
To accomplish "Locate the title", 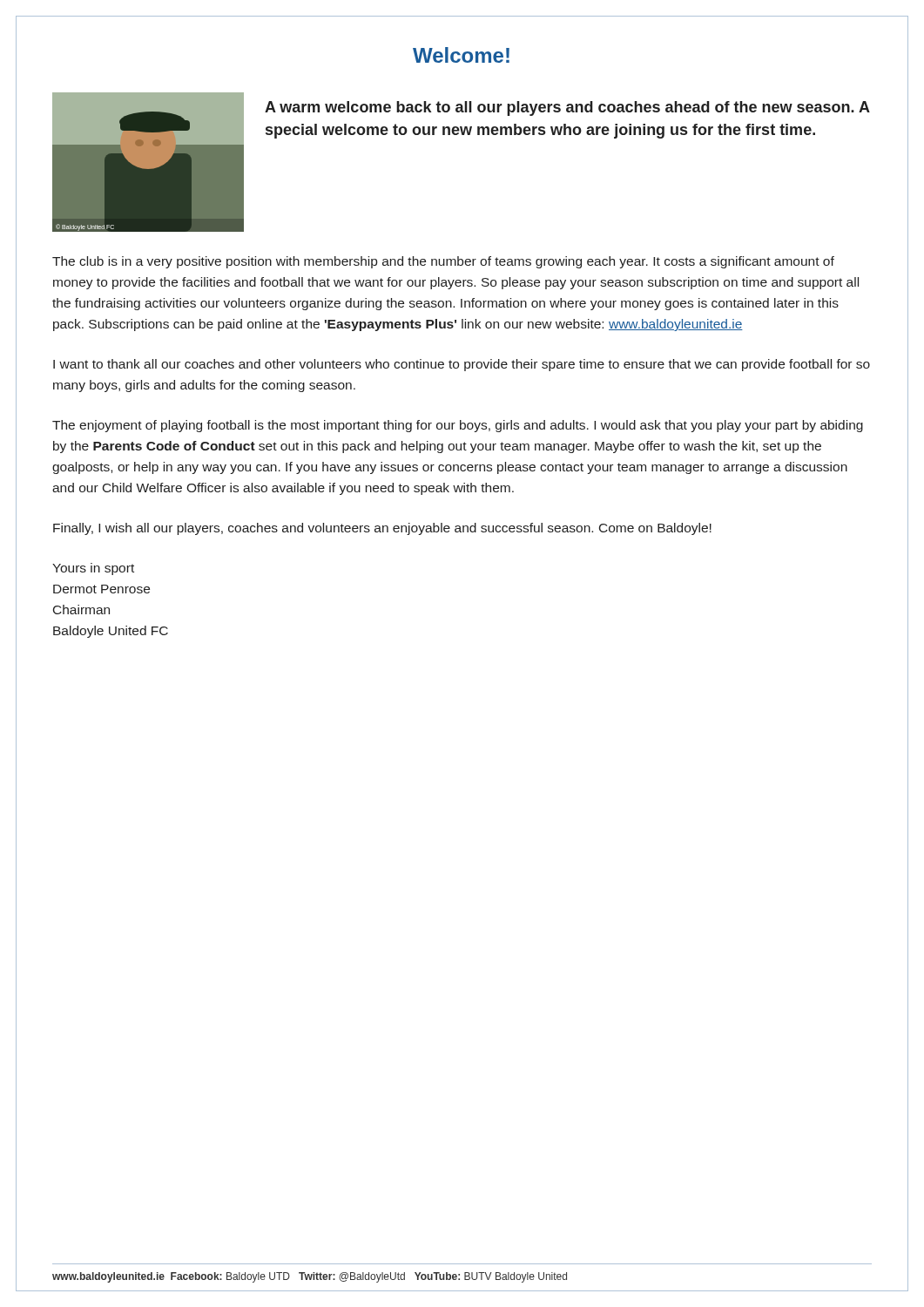I will click(x=462, y=55).
